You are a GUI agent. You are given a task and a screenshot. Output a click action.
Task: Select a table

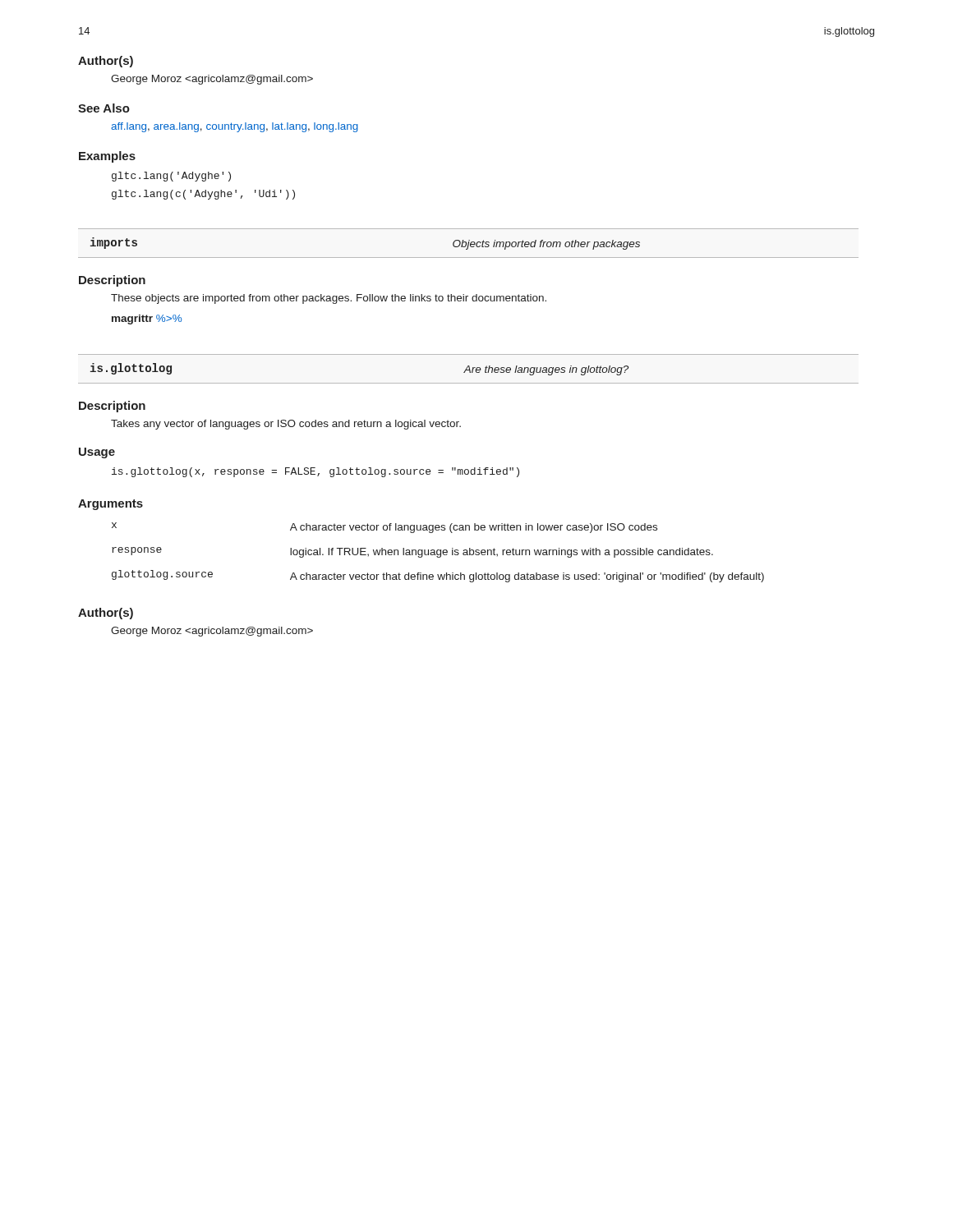(472, 554)
